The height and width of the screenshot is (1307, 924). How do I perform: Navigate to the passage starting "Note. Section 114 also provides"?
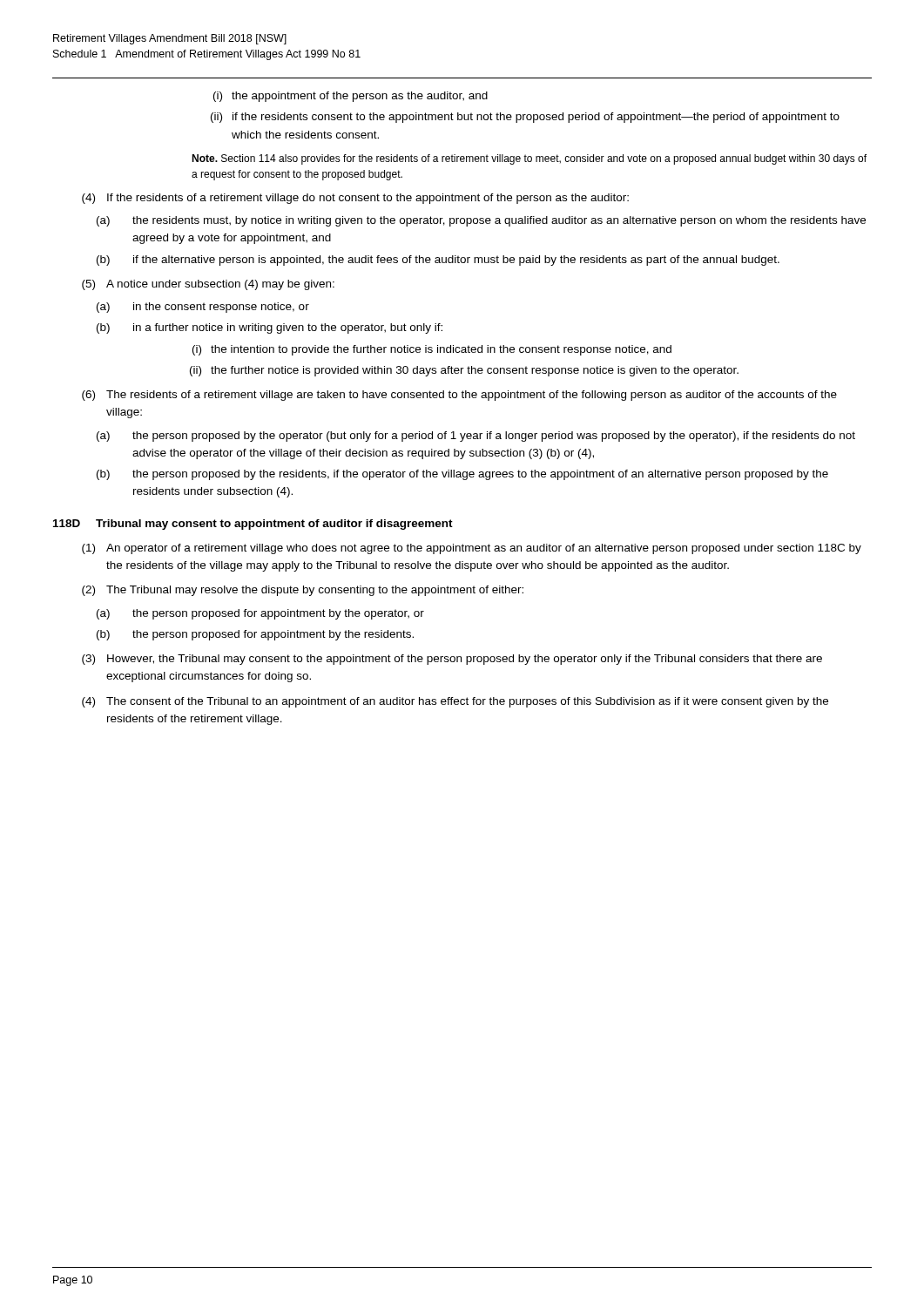[x=529, y=166]
